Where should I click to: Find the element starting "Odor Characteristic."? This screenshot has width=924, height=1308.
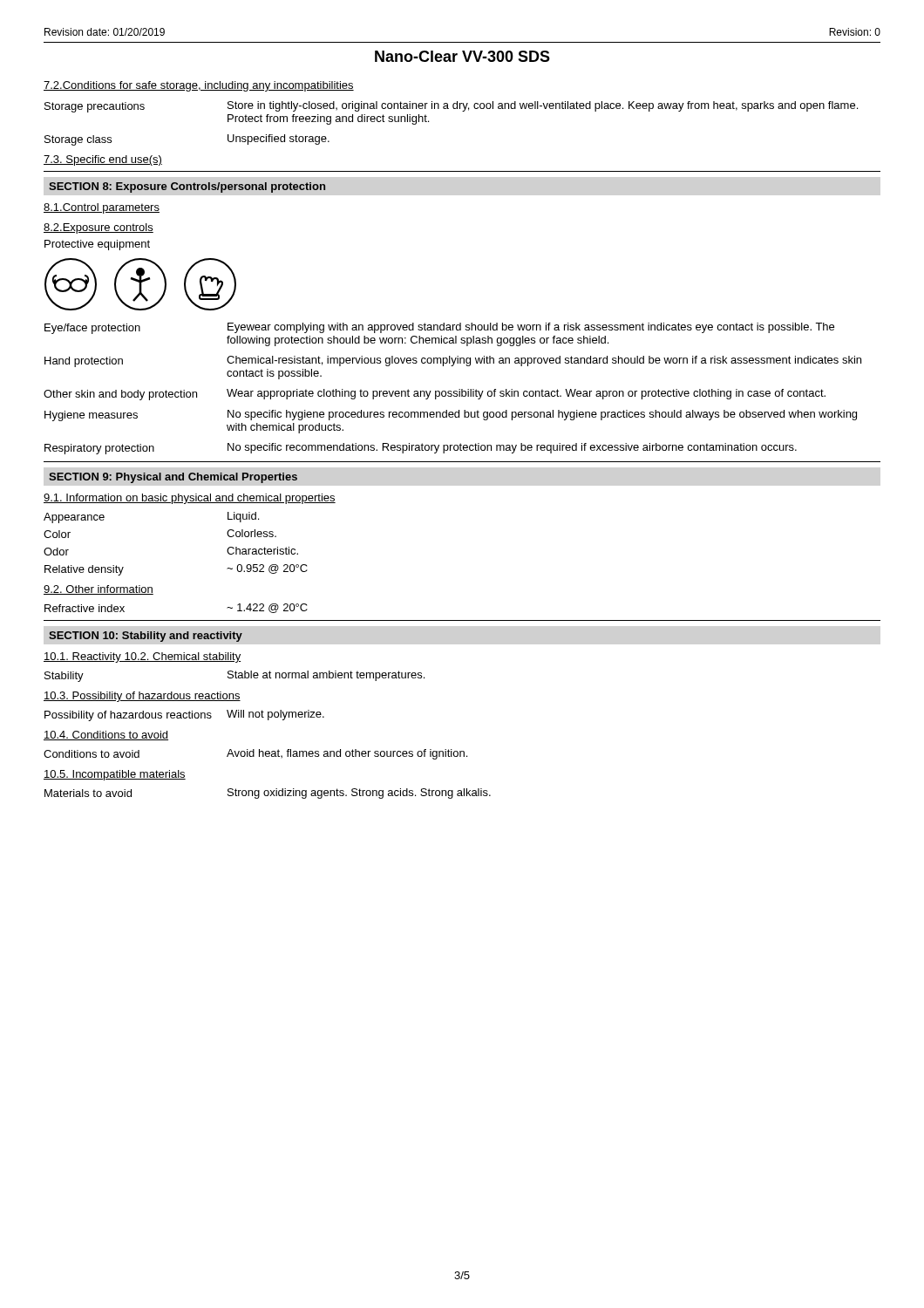point(51,551)
